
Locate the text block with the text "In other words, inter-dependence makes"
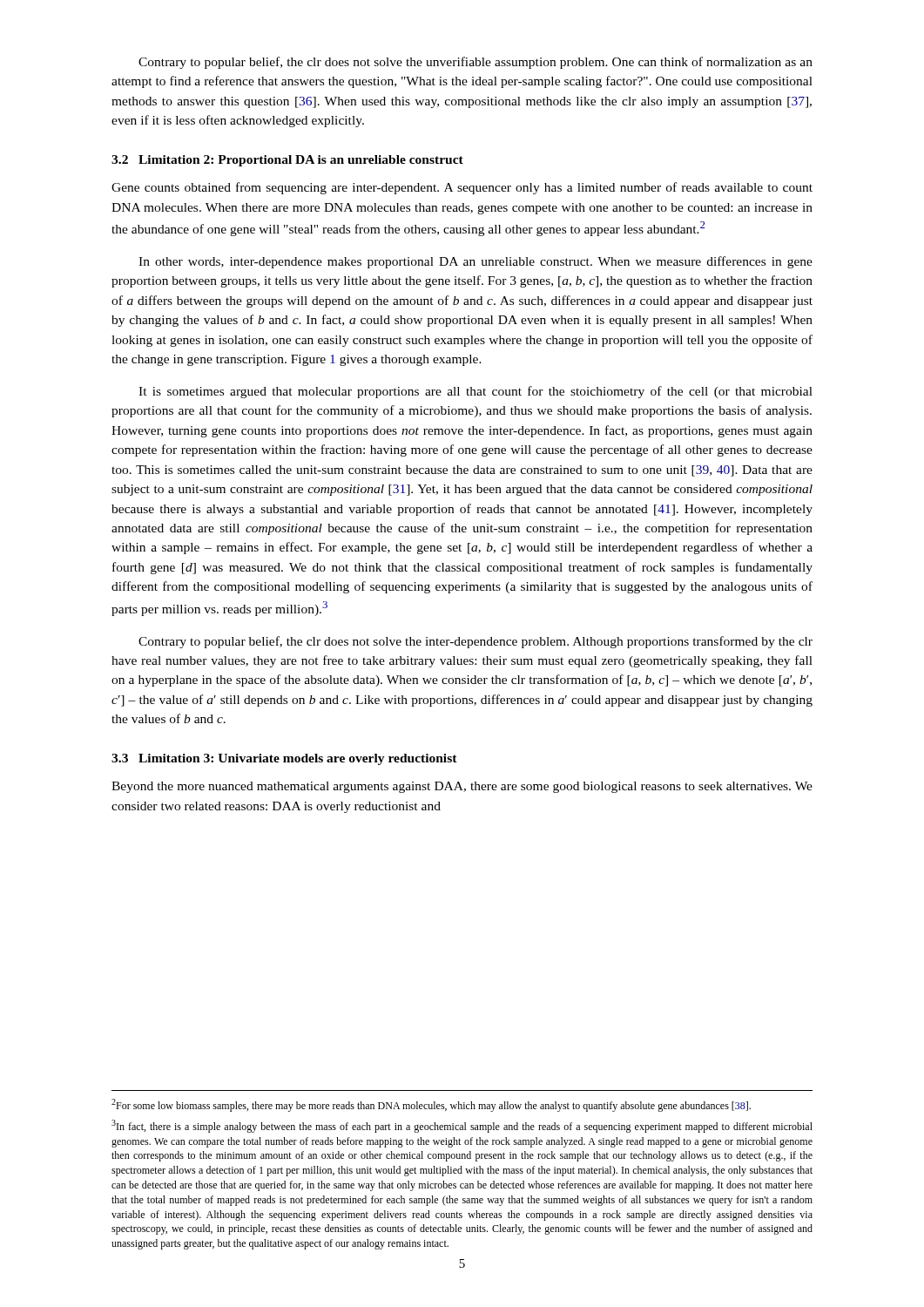coord(462,310)
